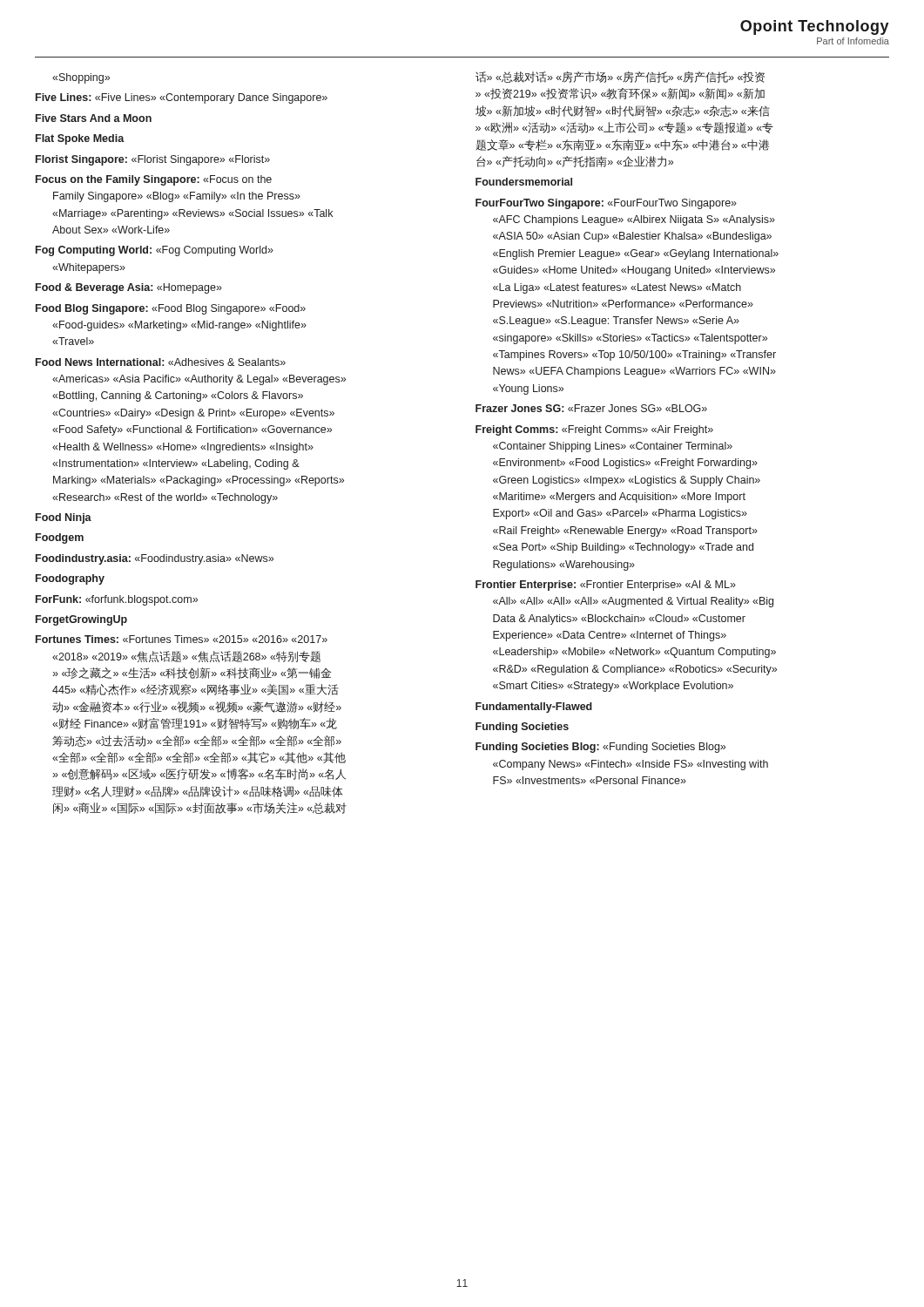The image size is (924, 1307).
Task: Locate the list item that says "Fortunes Times: «Fortunes Times» «2015»"
Action: (x=242, y=726)
